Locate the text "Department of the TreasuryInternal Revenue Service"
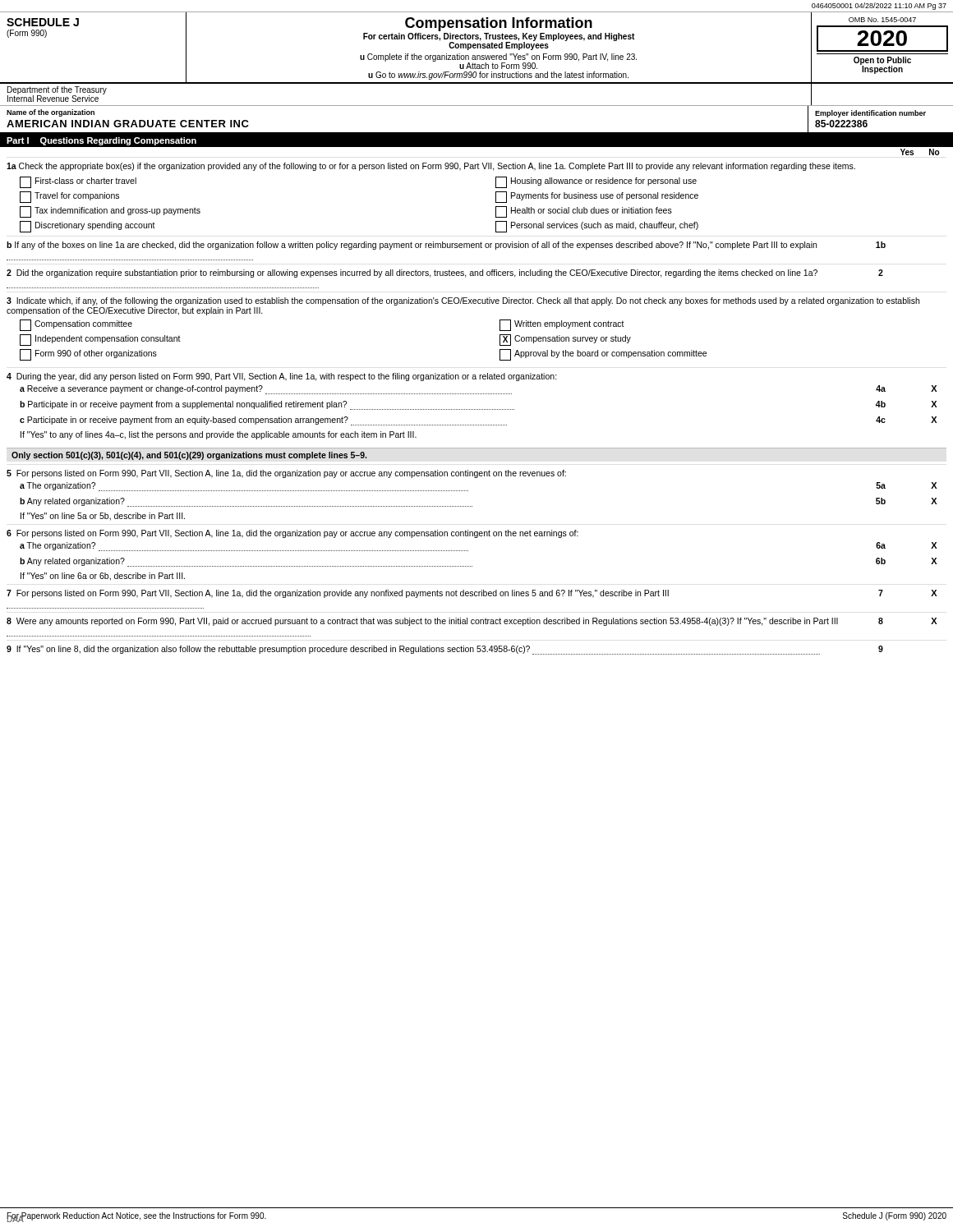Image resolution: width=953 pixels, height=1232 pixels. click(57, 94)
